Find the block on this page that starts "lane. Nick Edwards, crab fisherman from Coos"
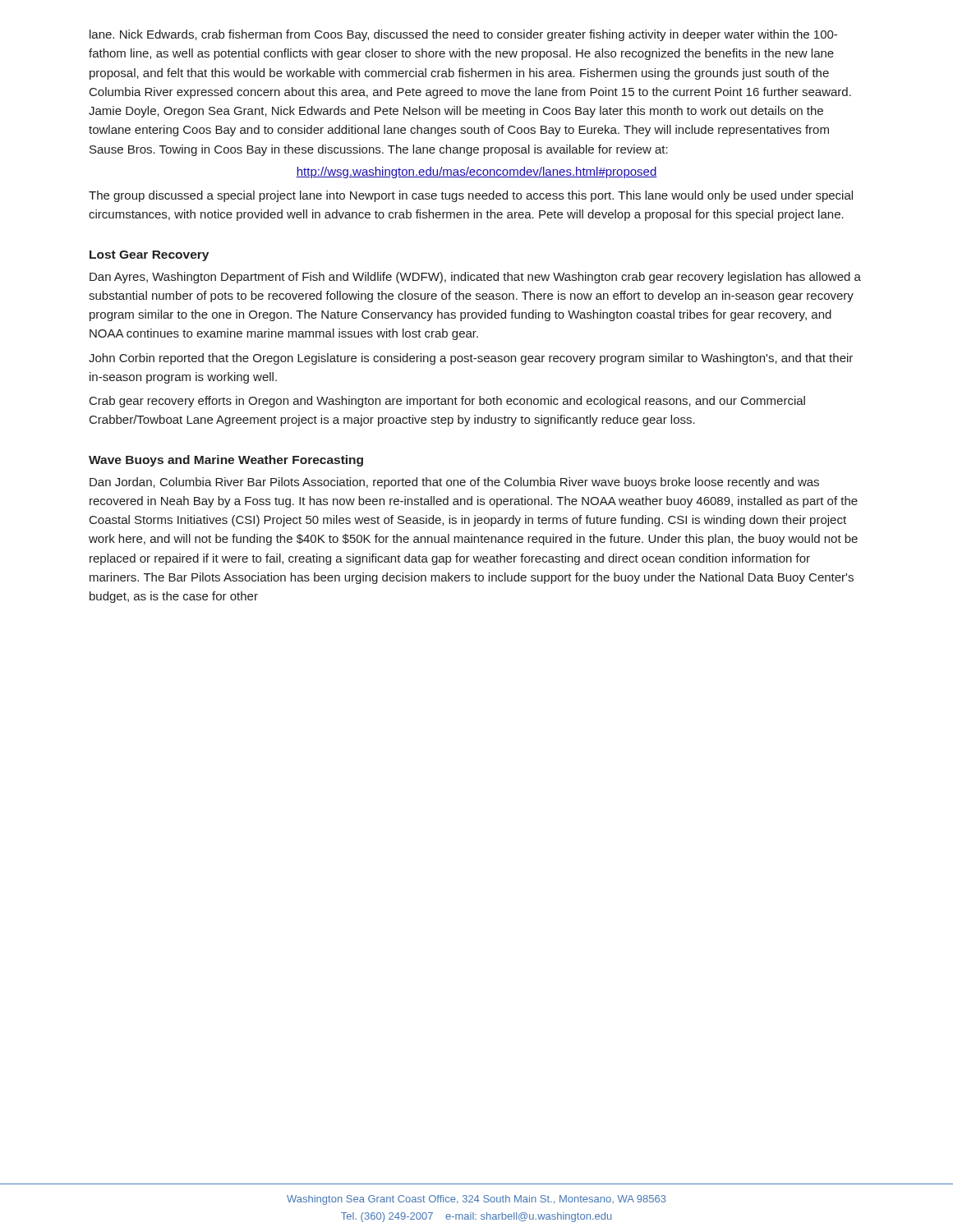Image resolution: width=953 pixels, height=1232 pixels. 476,124
